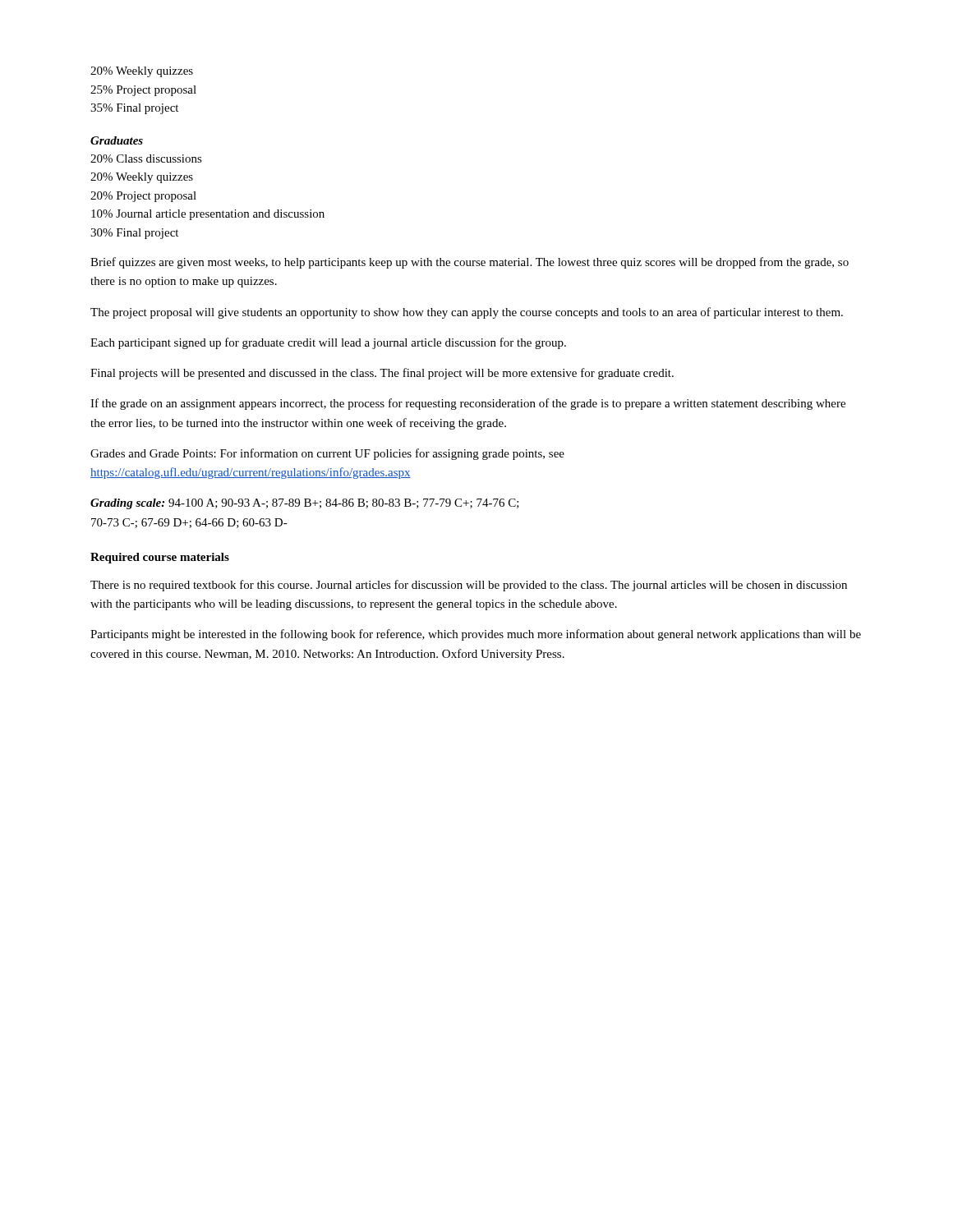Click on the text block containing "Grading scale: 94-100 A; 90-93 A-;"
This screenshot has width=953, height=1232.
[x=305, y=512]
